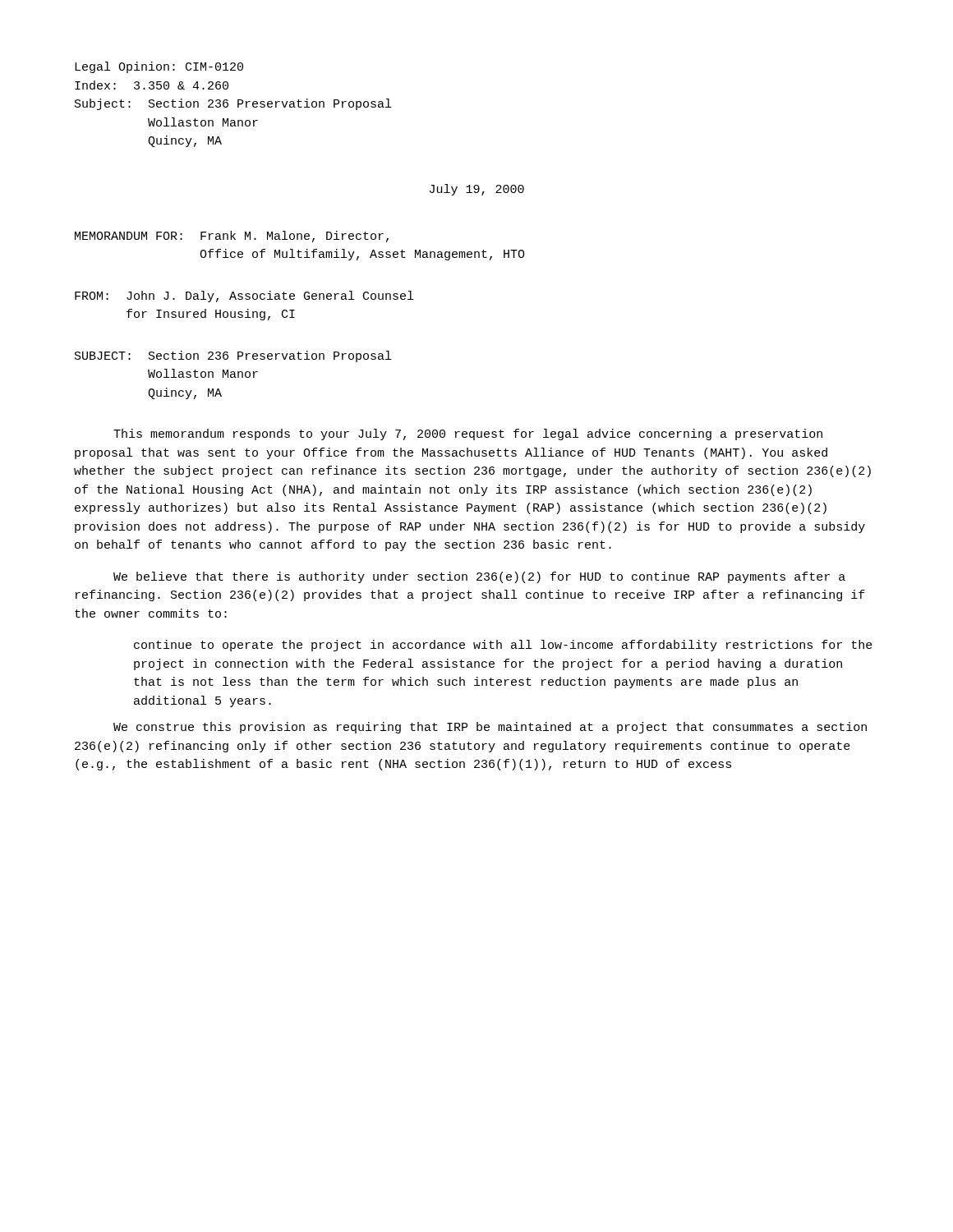Screen dimensions: 1232x953
Task: Find the list item containing "continue to operate the project in accordance"
Action: point(503,674)
